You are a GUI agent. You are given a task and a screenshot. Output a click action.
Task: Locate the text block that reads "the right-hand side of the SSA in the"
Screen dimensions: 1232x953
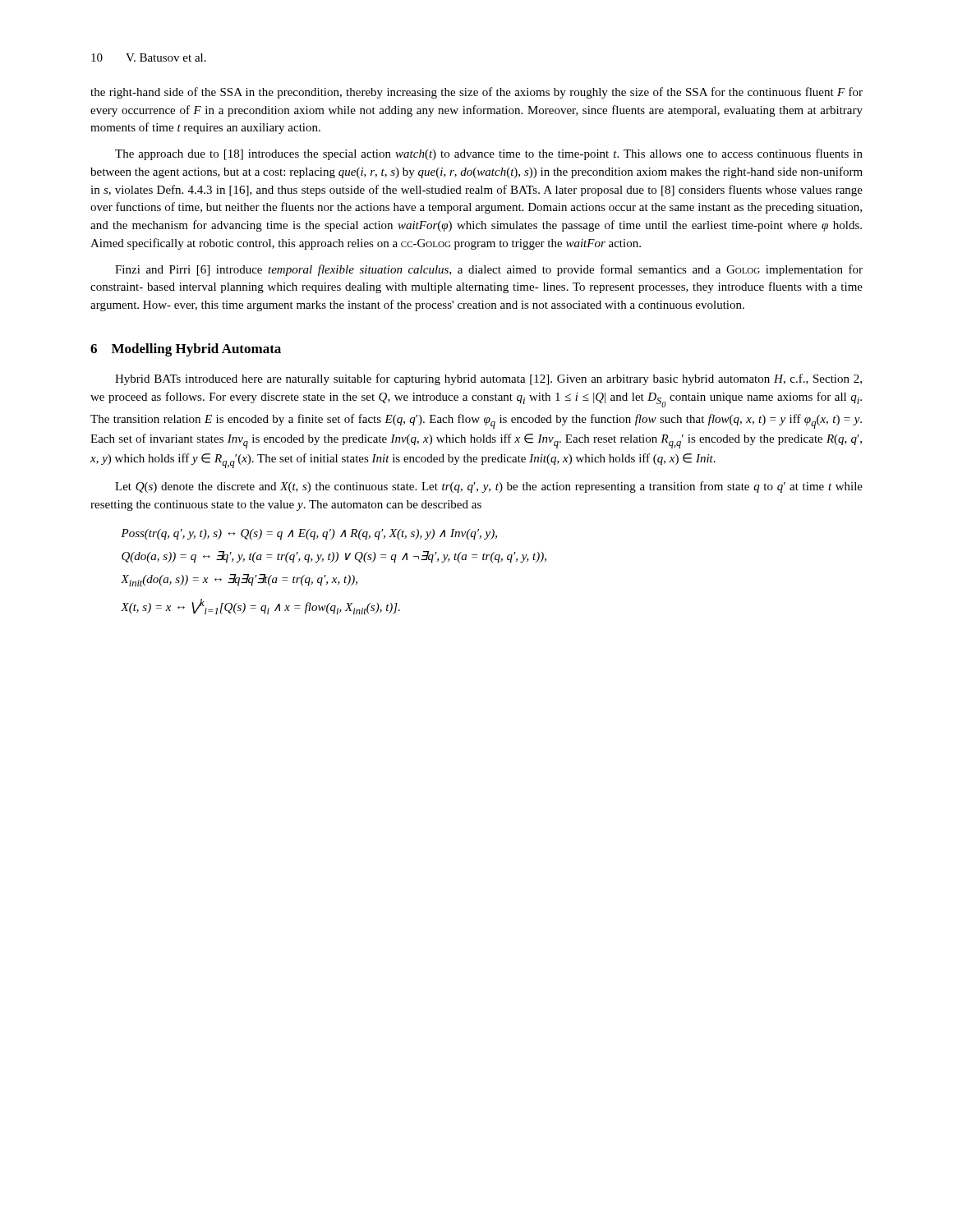476,110
